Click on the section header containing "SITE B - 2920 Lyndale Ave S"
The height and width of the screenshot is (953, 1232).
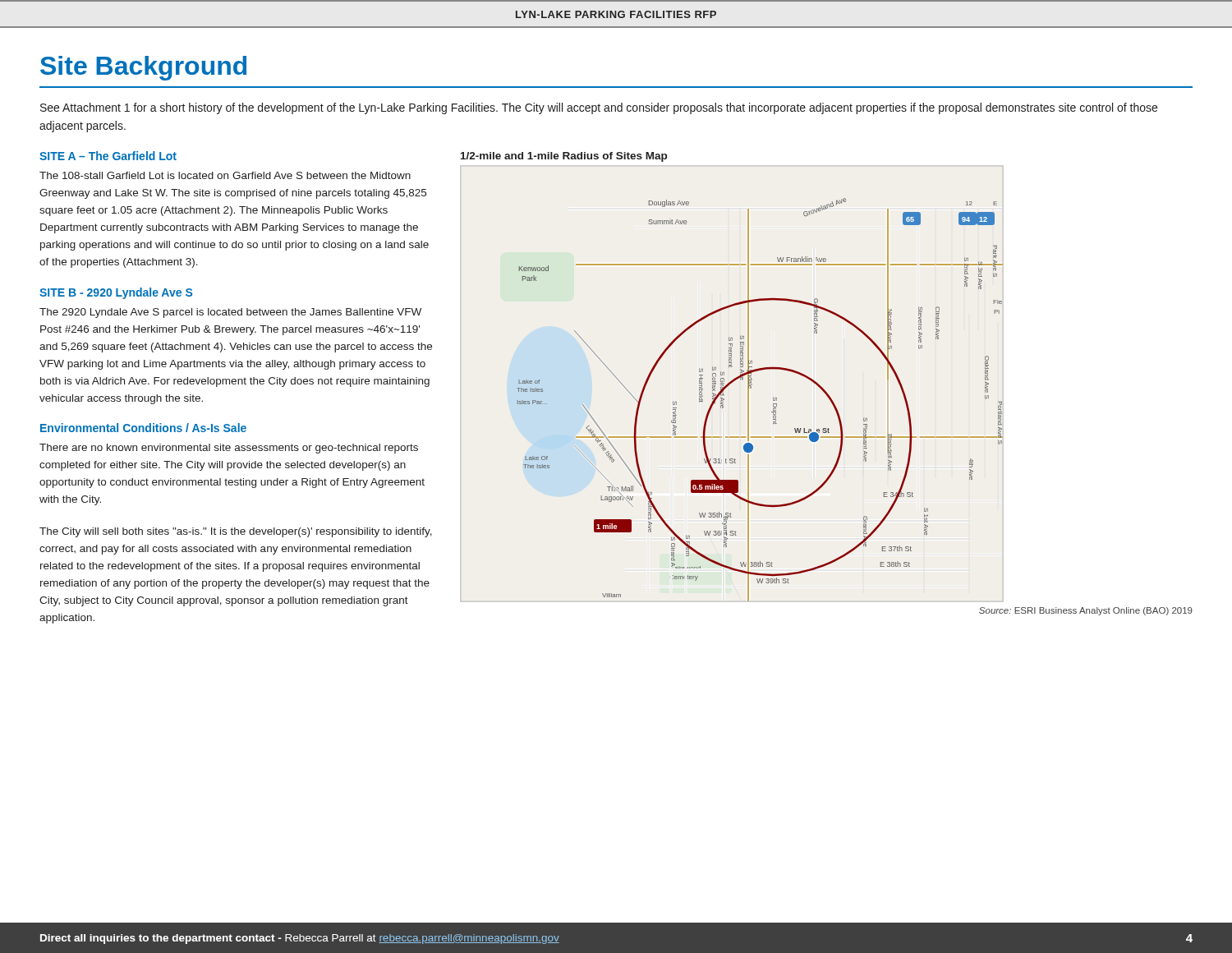point(116,292)
